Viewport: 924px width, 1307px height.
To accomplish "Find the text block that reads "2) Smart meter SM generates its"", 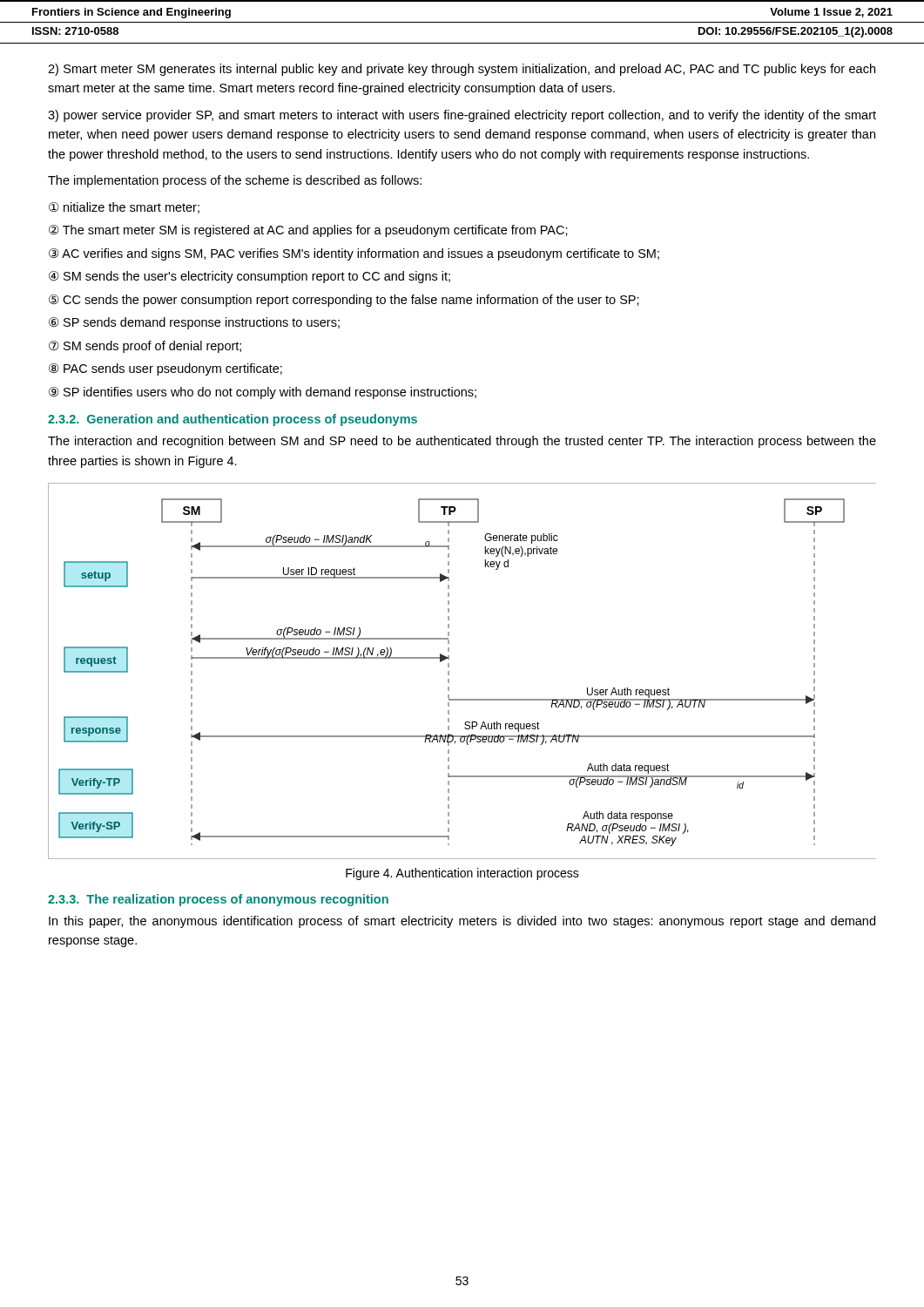I will (x=462, y=79).
